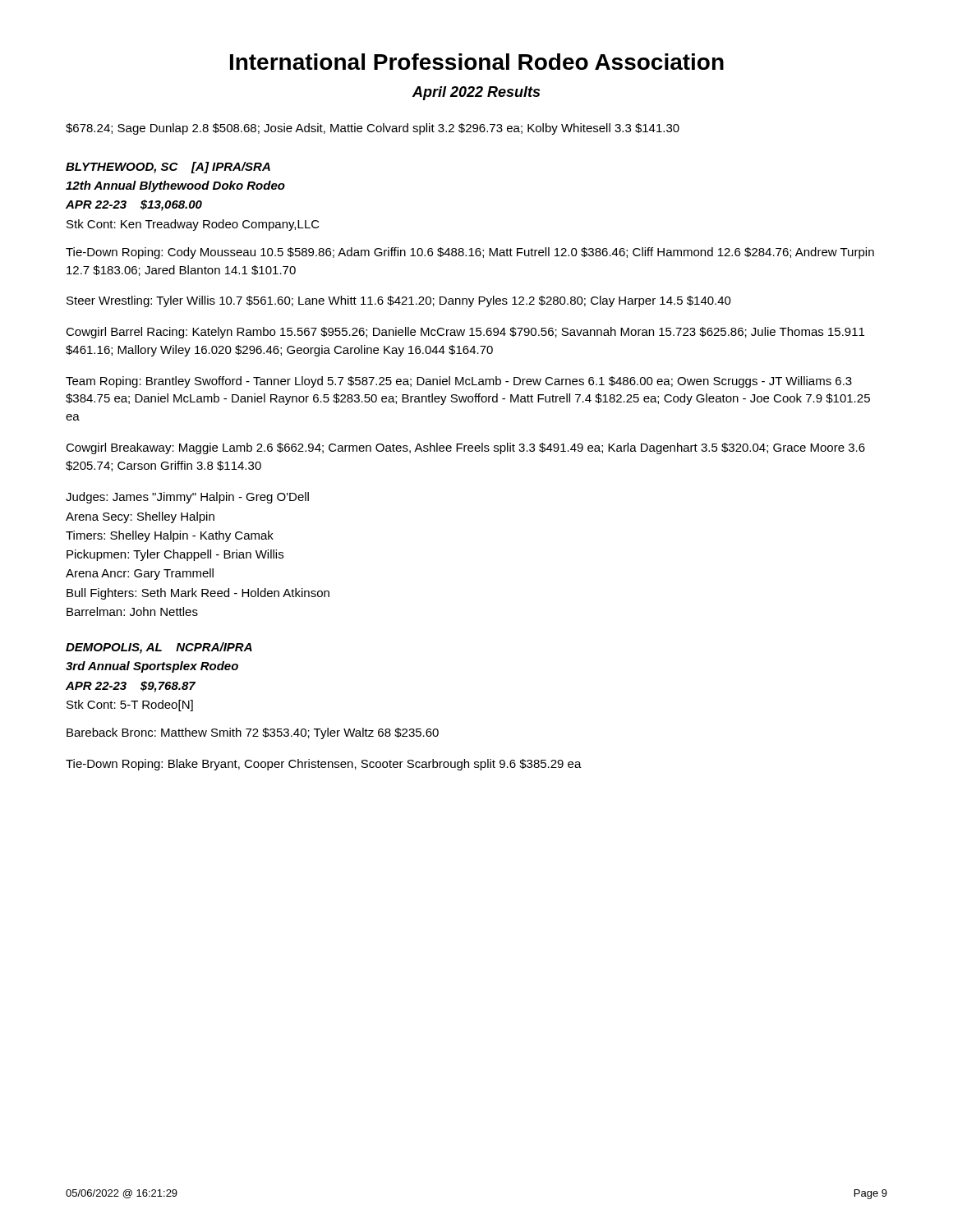The height and width of the screenshot is (1232, 953).
Task: Locate the text block containing "Judges: James "Jimmy" Halpin -"
Action: pyautogui.click(x=198, y=554)
